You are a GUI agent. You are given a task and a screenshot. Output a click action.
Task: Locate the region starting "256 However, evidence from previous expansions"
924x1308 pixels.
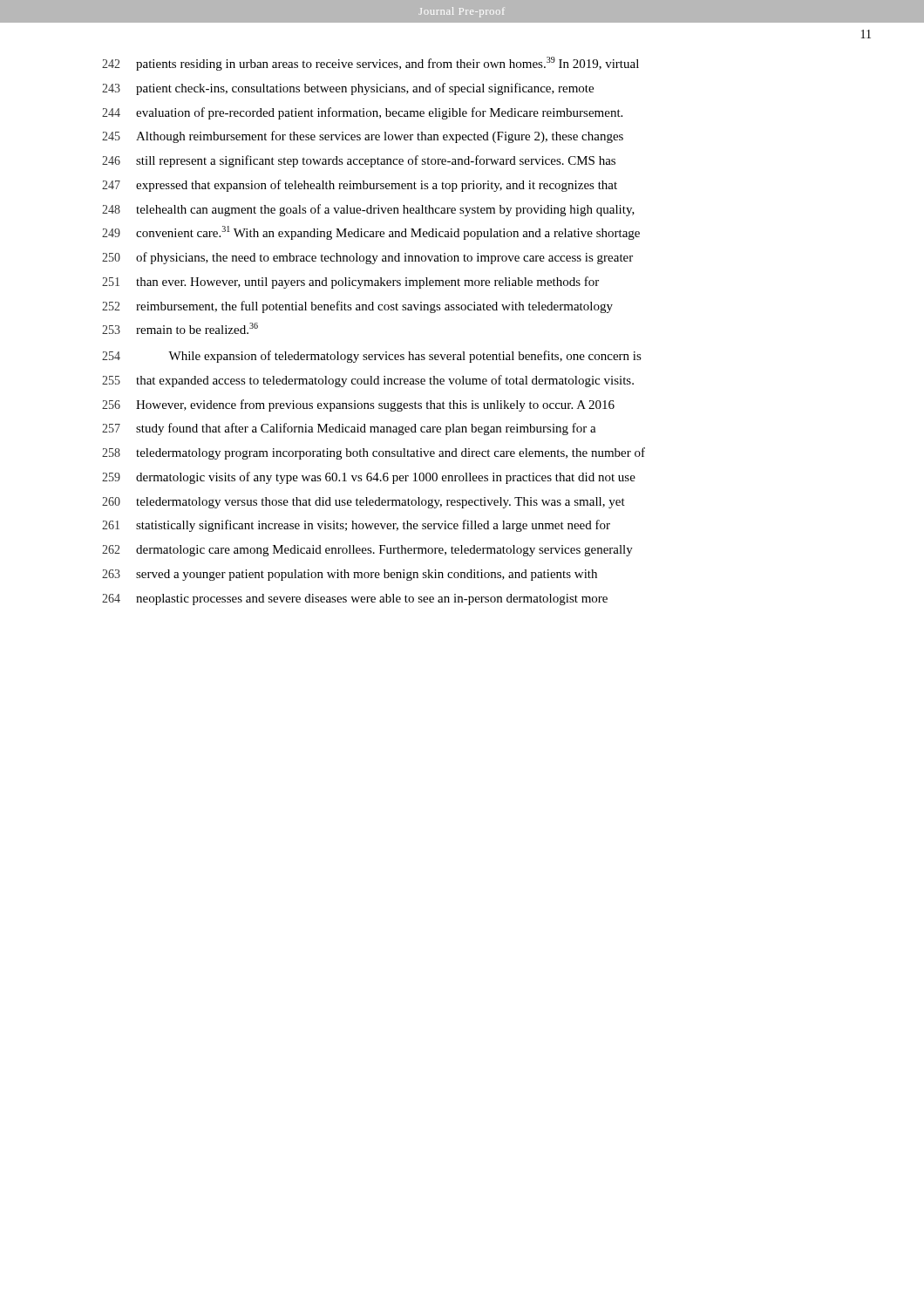click(471, 405)
